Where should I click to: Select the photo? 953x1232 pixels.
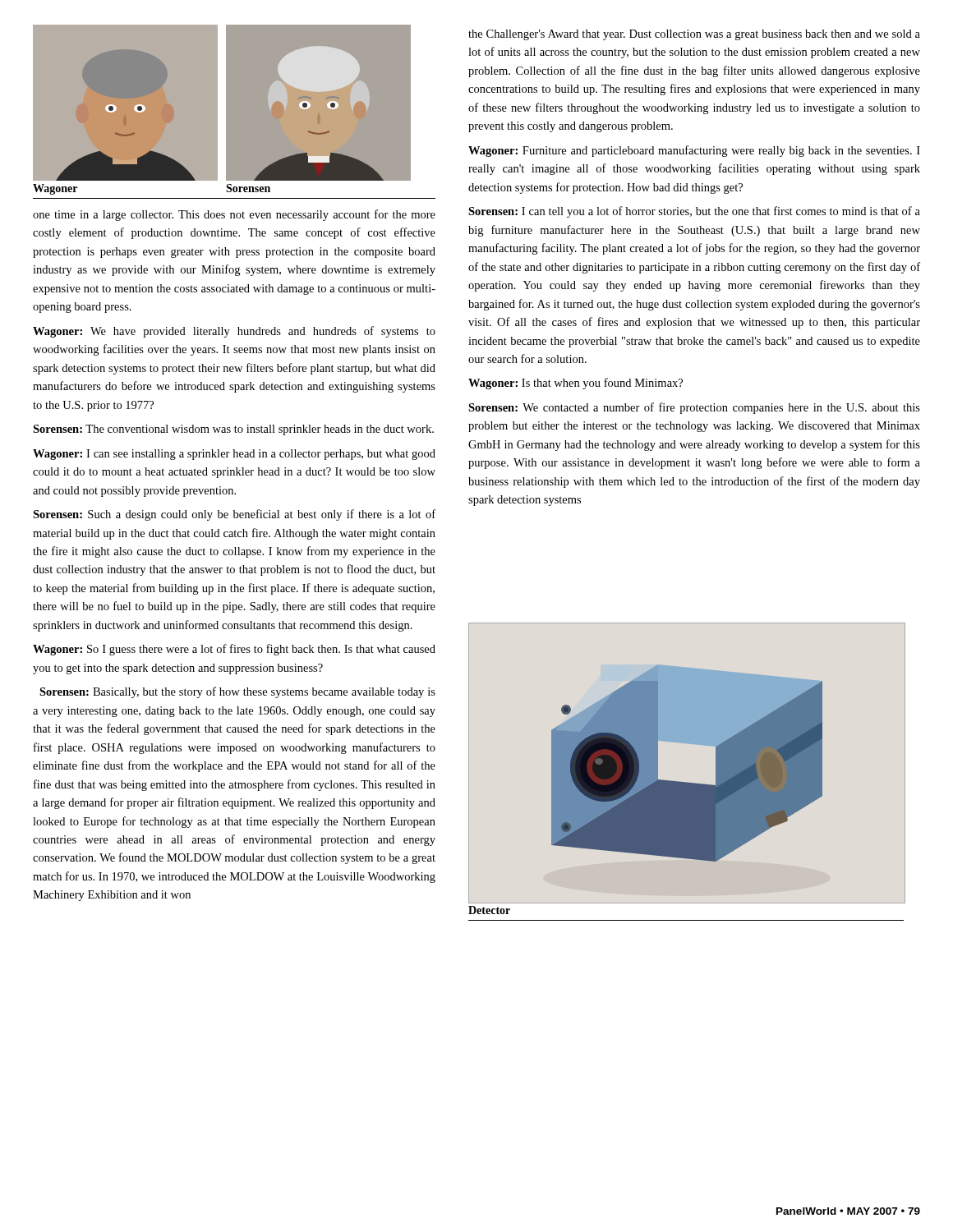687,763
